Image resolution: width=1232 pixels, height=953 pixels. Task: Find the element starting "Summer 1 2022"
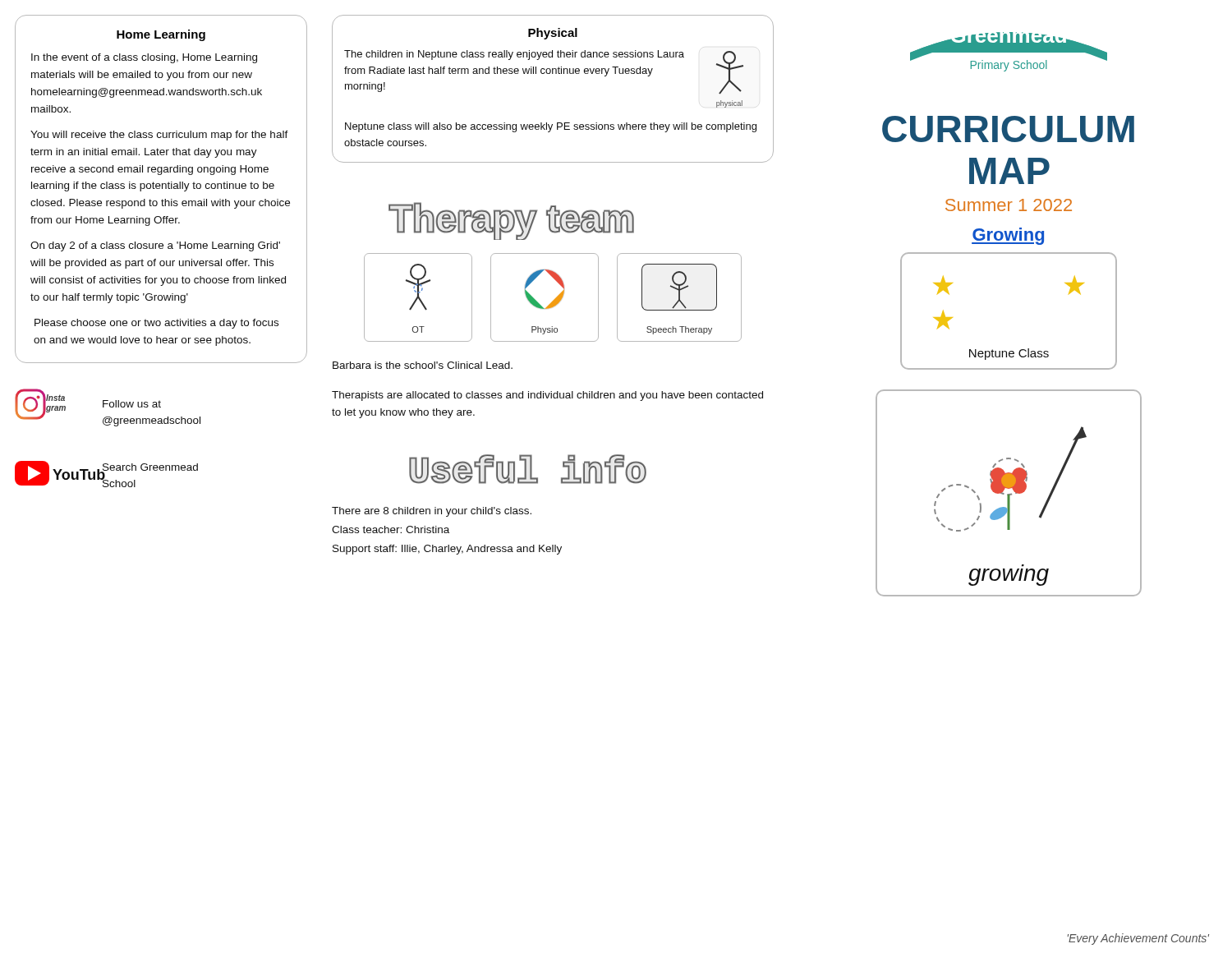[x=1009, y=205]
